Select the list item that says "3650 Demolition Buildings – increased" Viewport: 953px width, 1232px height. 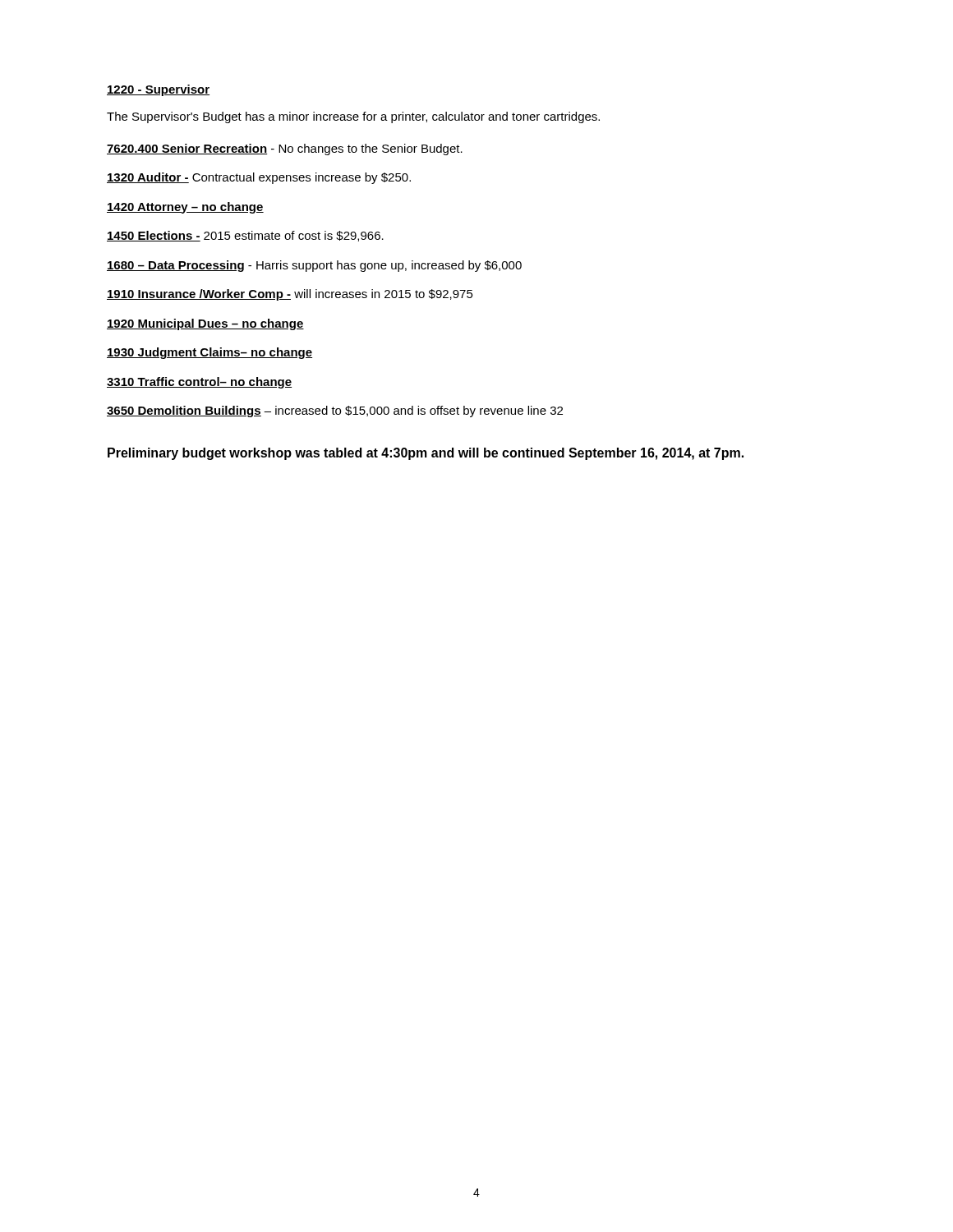tap(335, 410)
